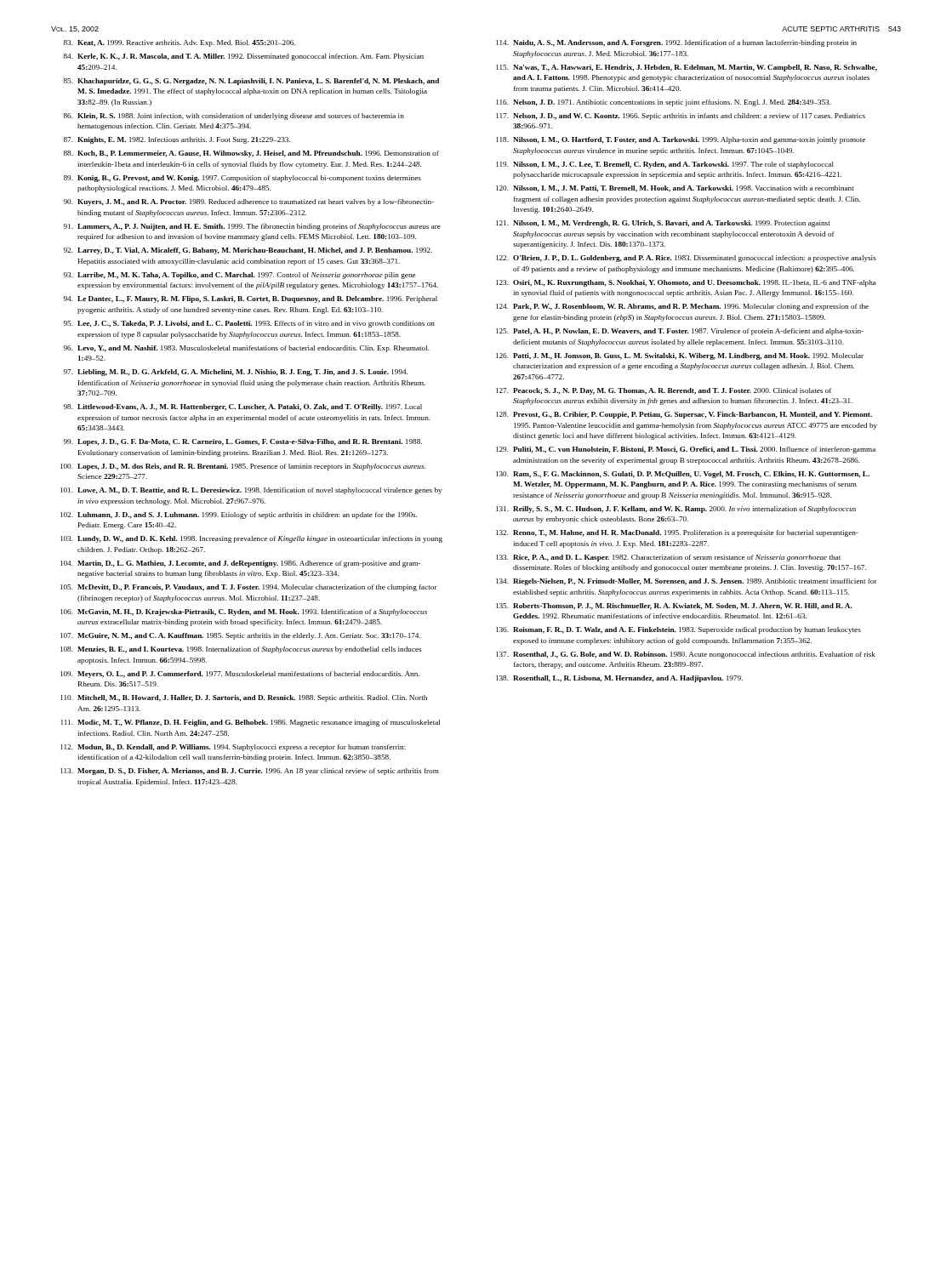Viewport: 952px width, 1276px height.
Task: Locate the block of text that opens with "102. Luhmann, J. D.,"
Action: pyautogui.click(x=247, y=520)
